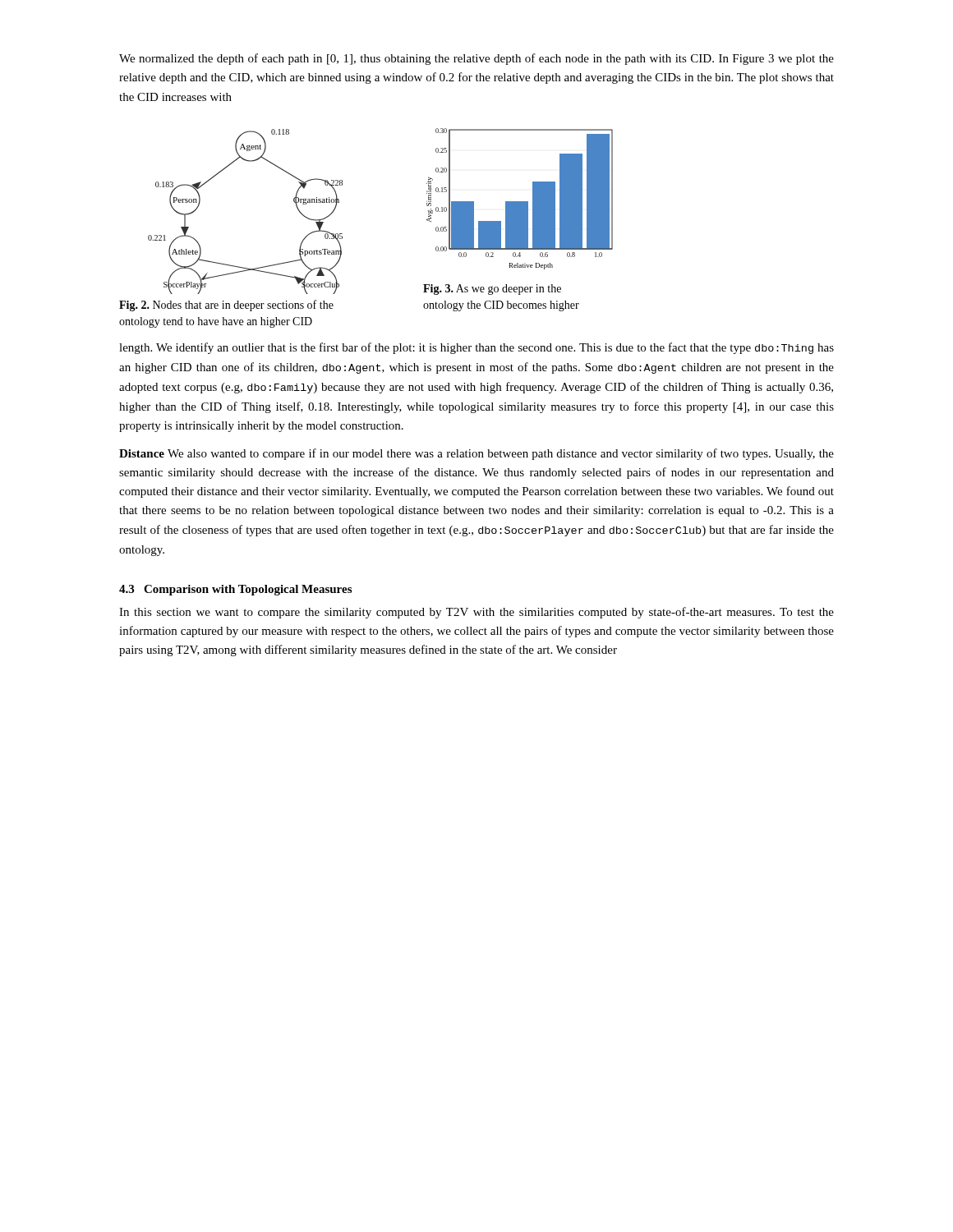Find the passage starting "In this section we want to compare the"
The image size is (953, 1232).
click(476, 631)
